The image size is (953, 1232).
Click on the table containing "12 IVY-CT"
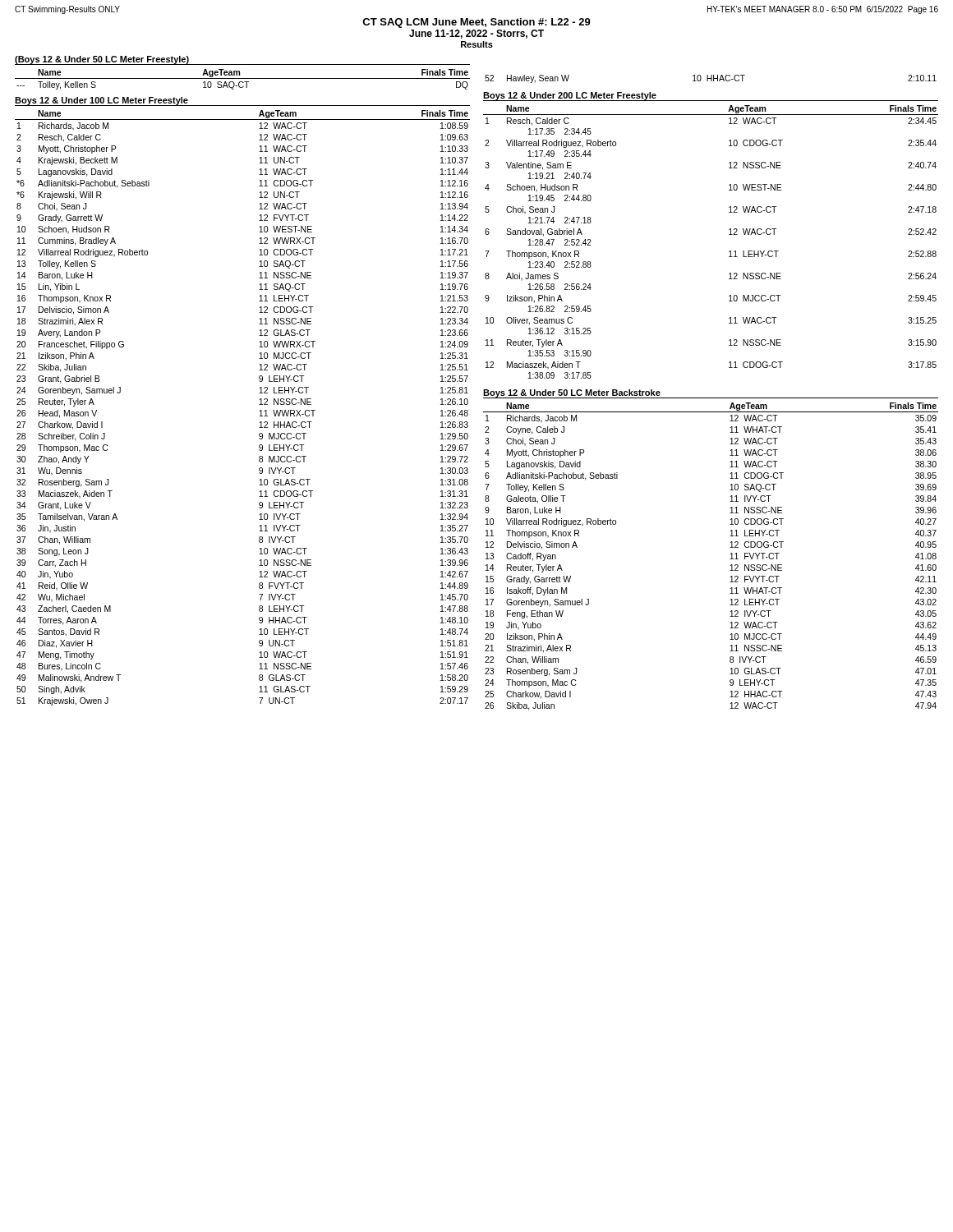coord(711,556)
